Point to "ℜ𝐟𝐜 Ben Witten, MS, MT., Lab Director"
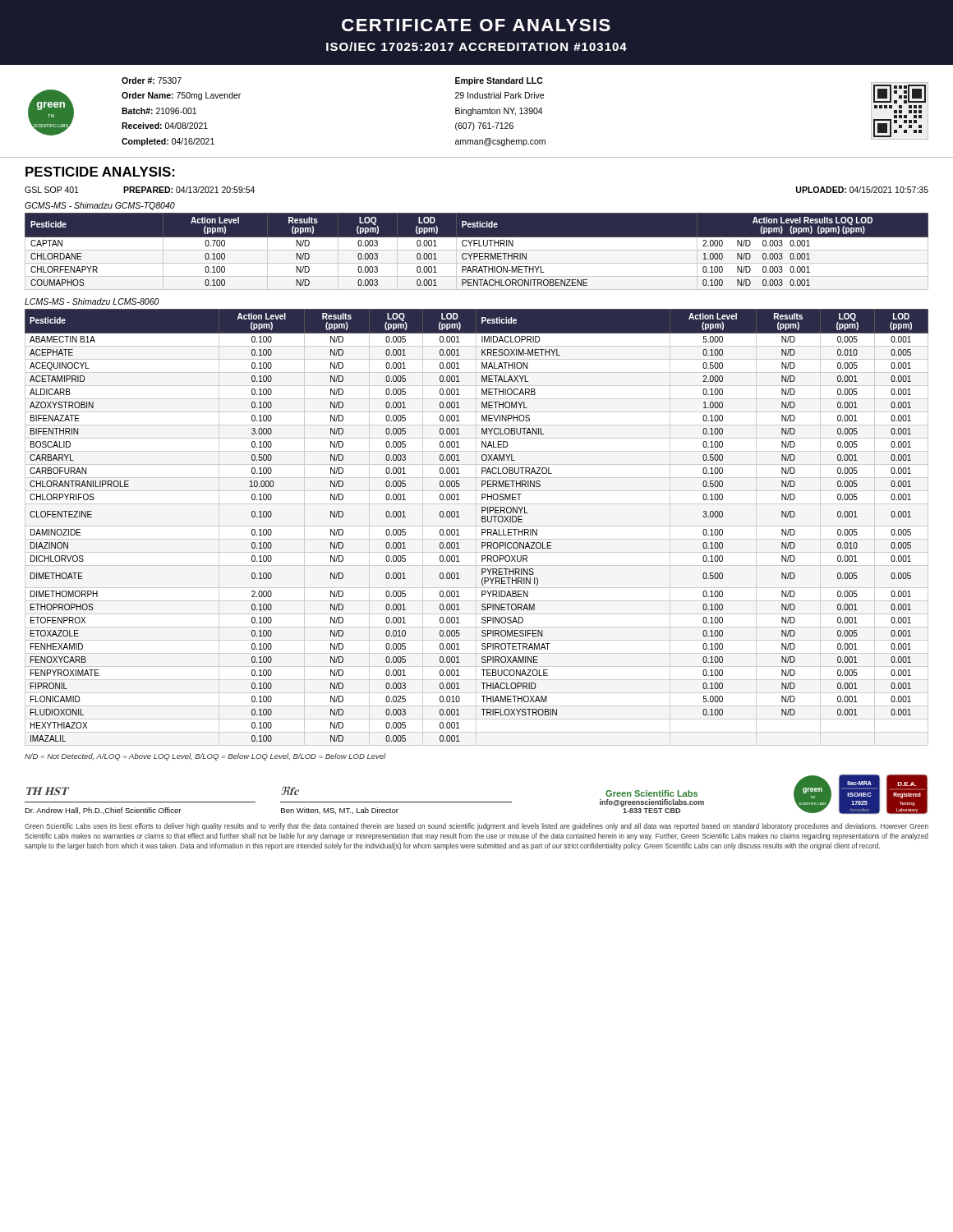 pyautogui.click(x=396, y=799)
